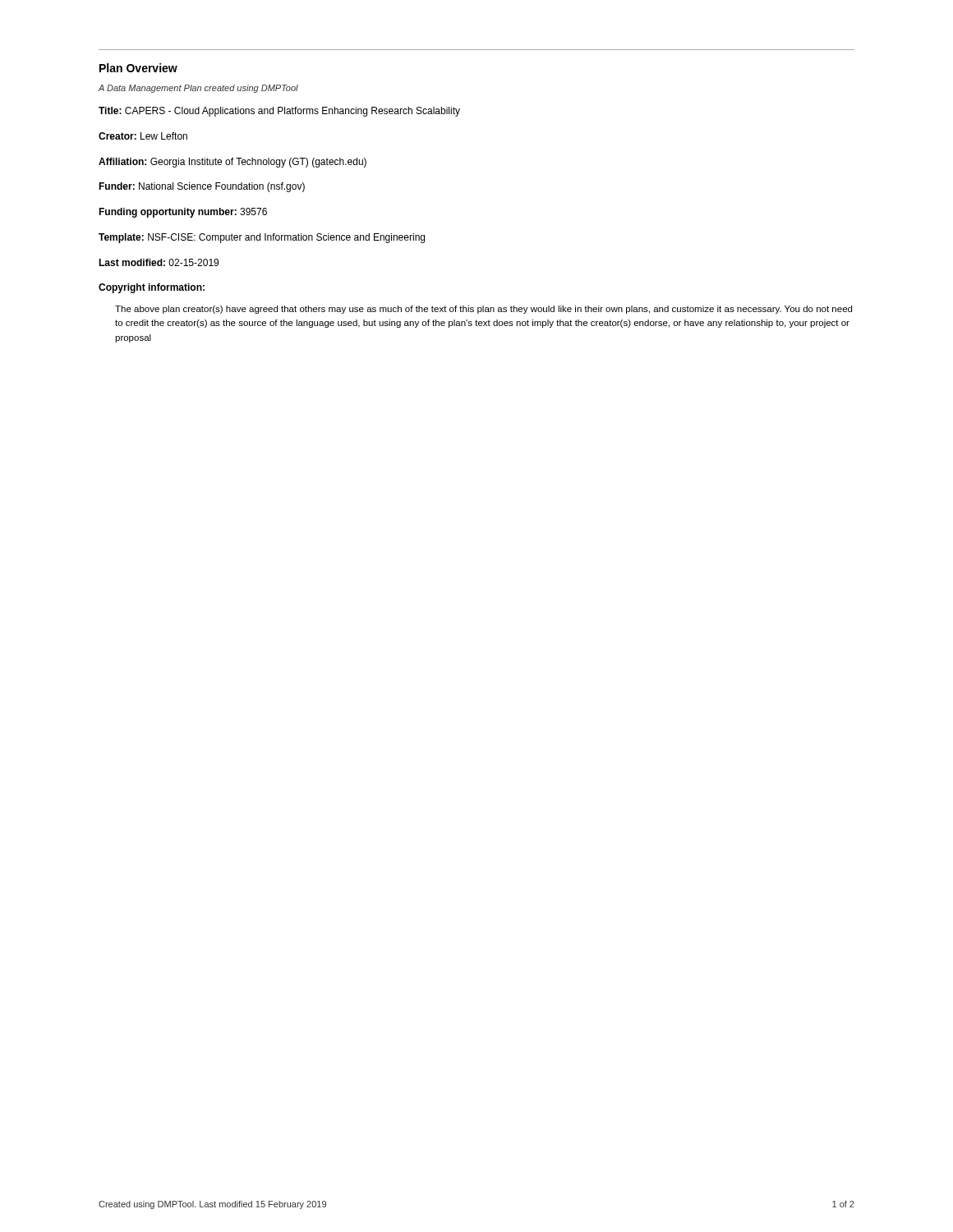The image size is (953, 1232).
Task: Find the text block starting "Copyright information: The above plan creator(s)"
Action: pos(476,313)
